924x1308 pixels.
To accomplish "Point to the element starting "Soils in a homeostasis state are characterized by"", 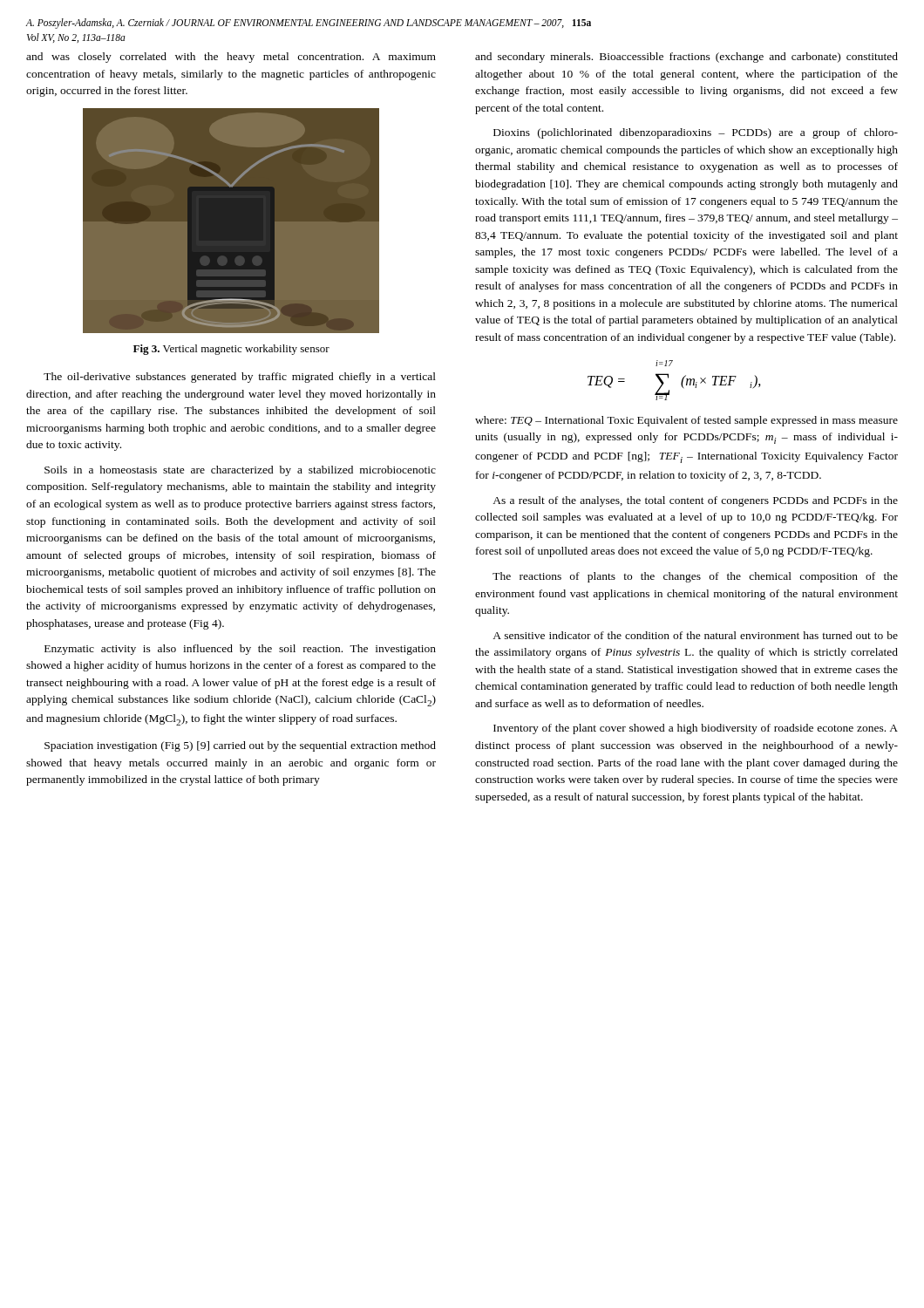I will tap(231, 546).
